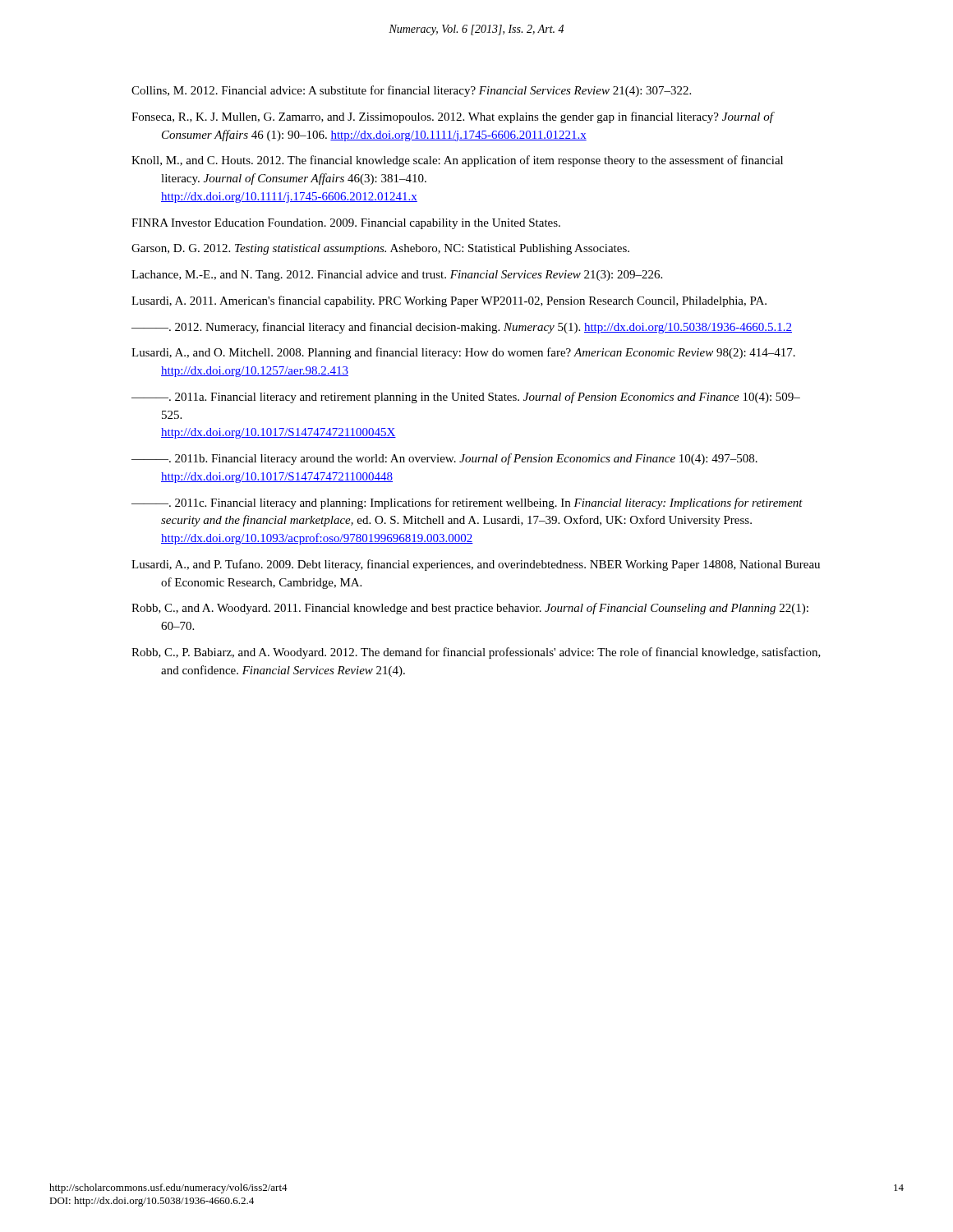Find the passage starting "———. 2011b. Financial literacy around the world:"
Viewport: 953px width, 1232px height.
point(445,467)
